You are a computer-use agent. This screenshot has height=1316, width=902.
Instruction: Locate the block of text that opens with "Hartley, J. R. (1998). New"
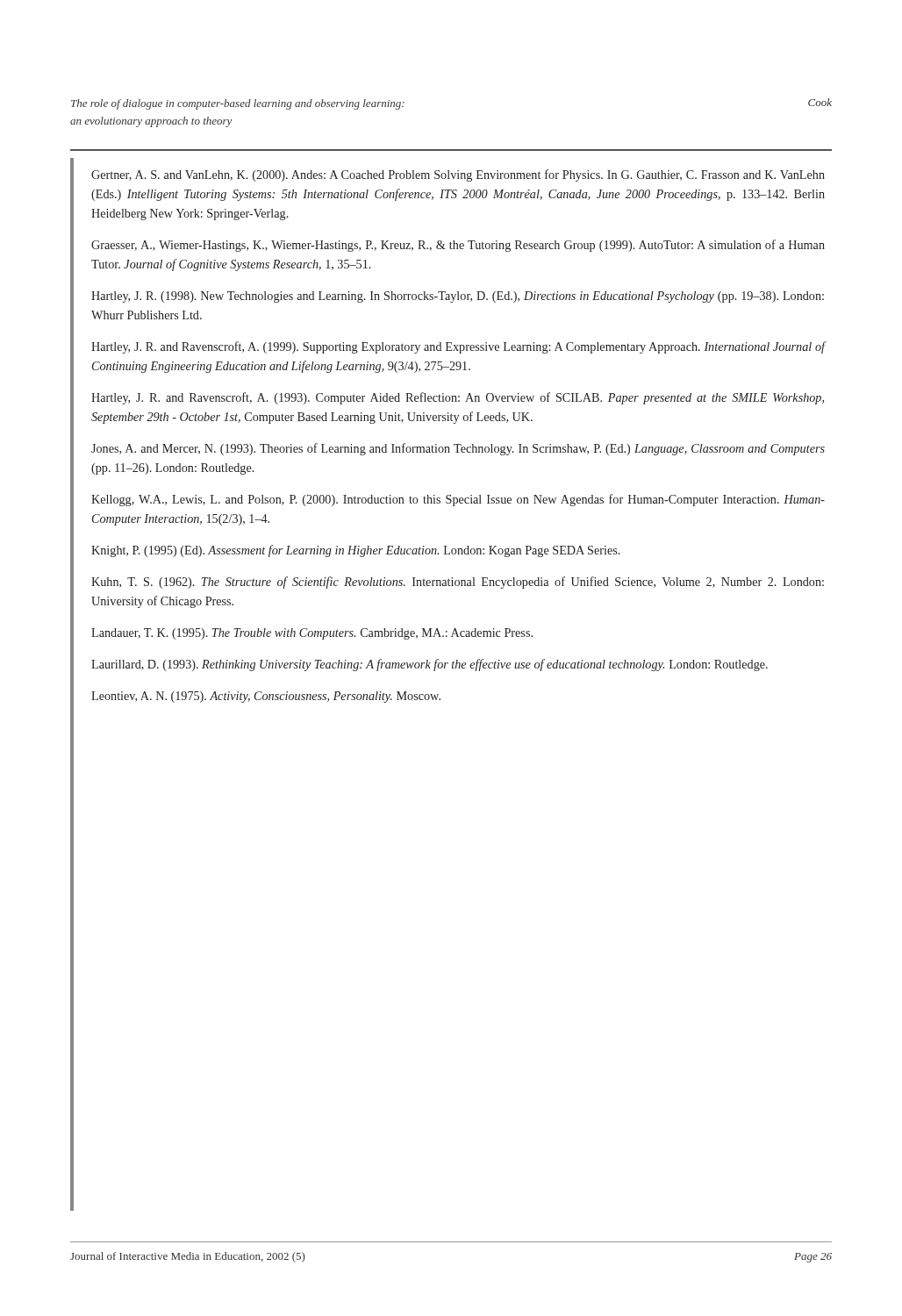click(x=458, y=305)
